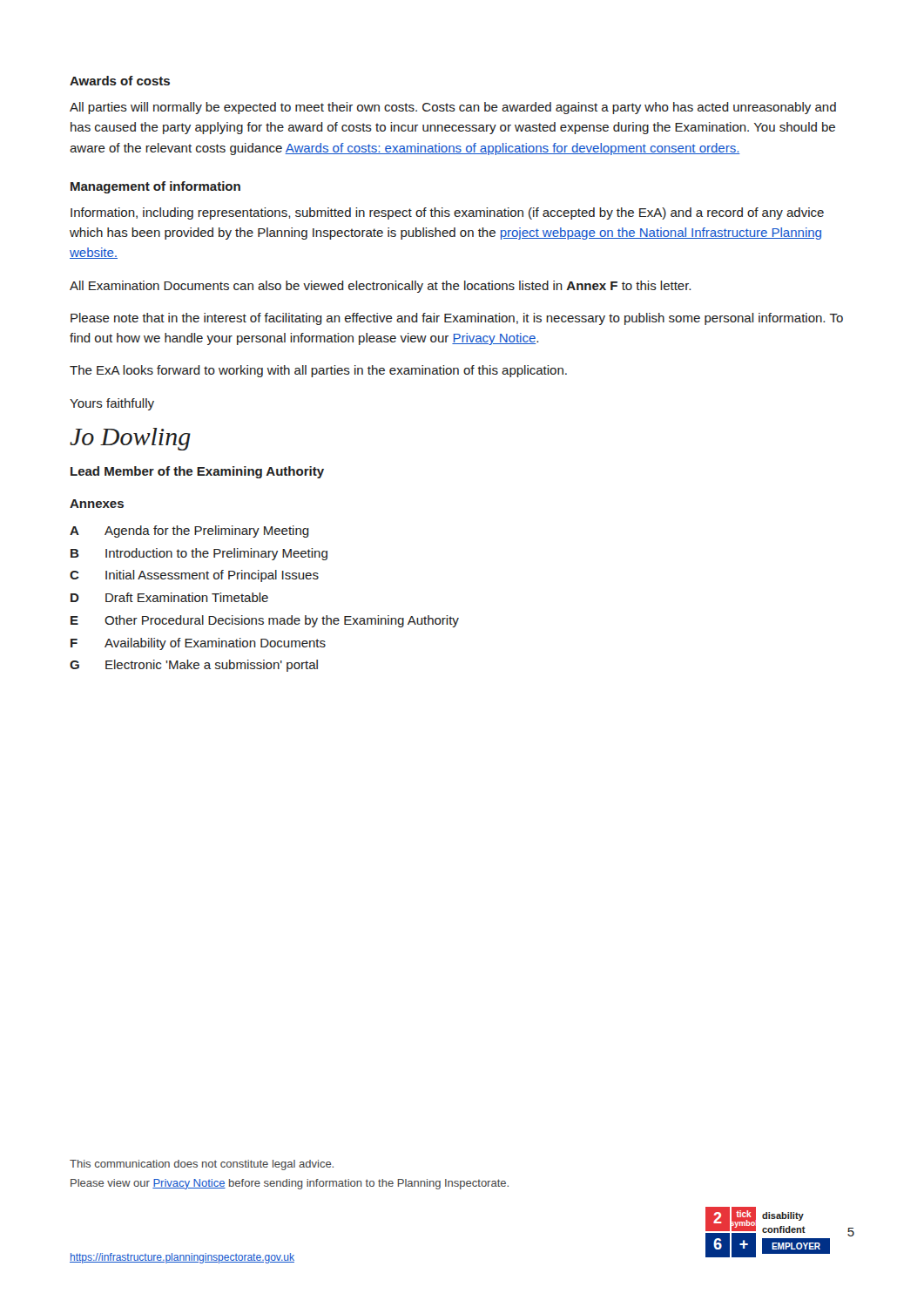924x1307 pixels.
Task: Select the text block starting "F Availability of Examination Documents"
Action: [198, 644]
